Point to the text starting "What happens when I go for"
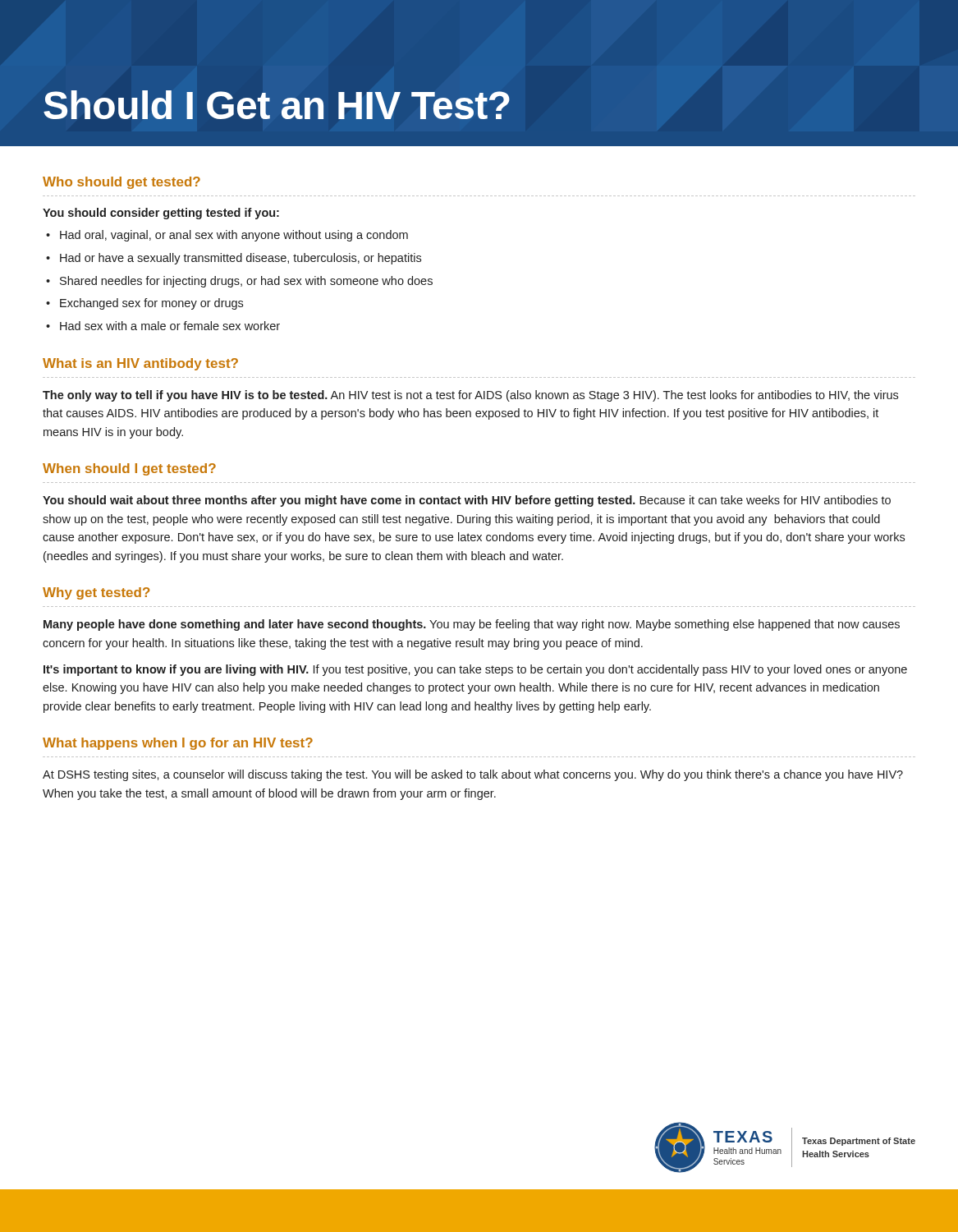This screenshot has height=1232, width=958. pos(178,744)
